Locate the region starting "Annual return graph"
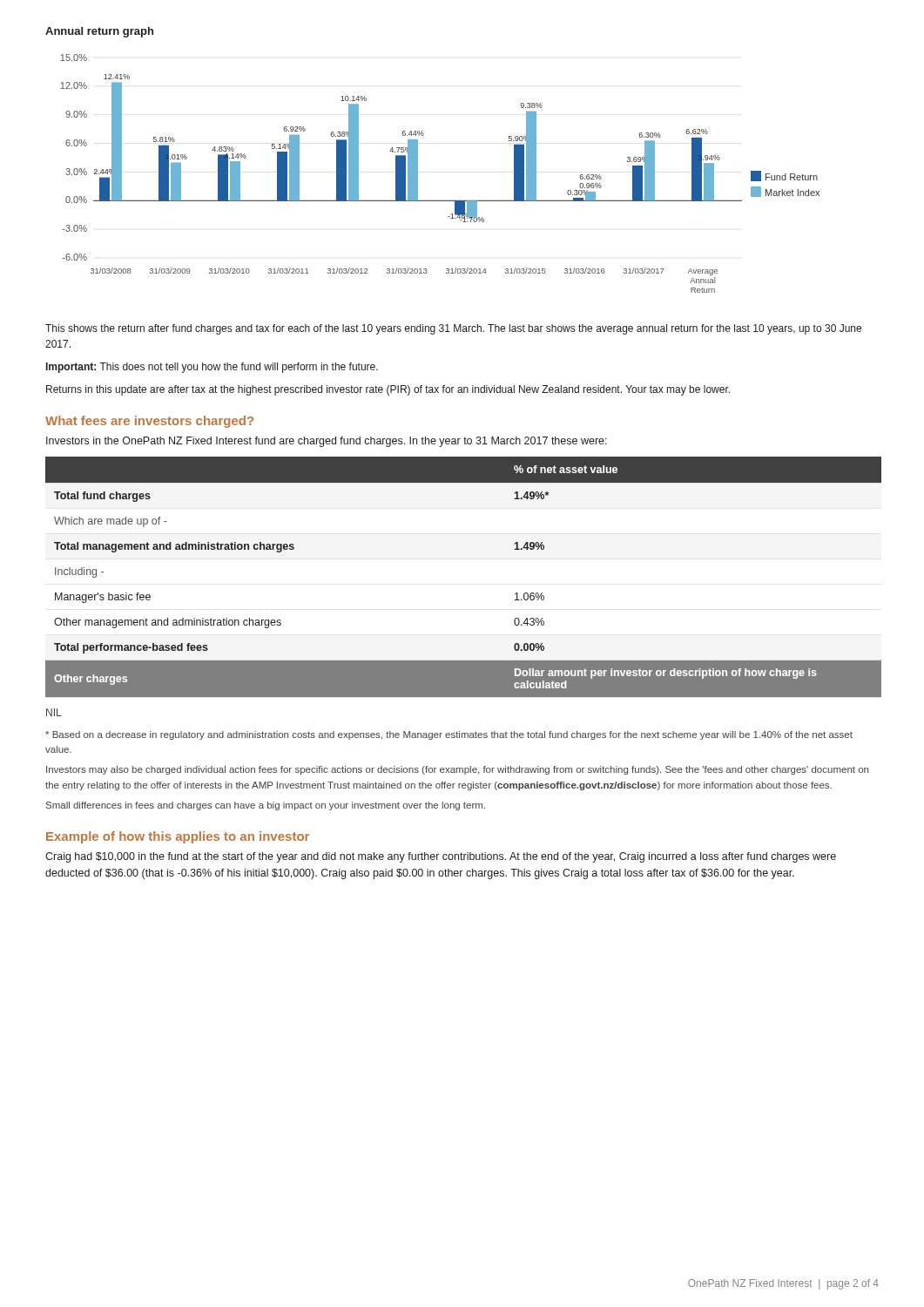The image size is (924, 1307). (100, 31)
